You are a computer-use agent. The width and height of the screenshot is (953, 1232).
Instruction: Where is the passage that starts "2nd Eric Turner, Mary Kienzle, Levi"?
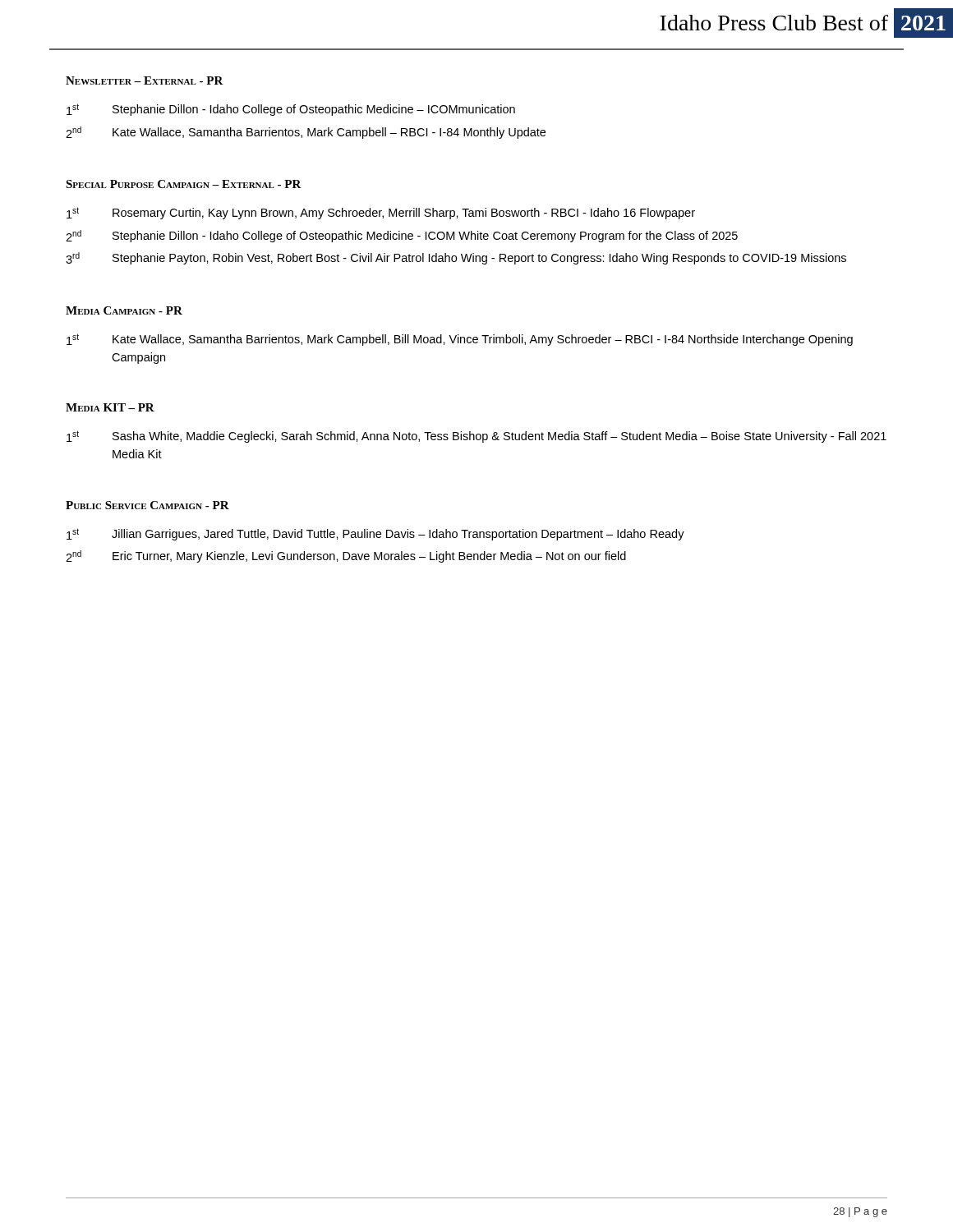pos(476,558)
